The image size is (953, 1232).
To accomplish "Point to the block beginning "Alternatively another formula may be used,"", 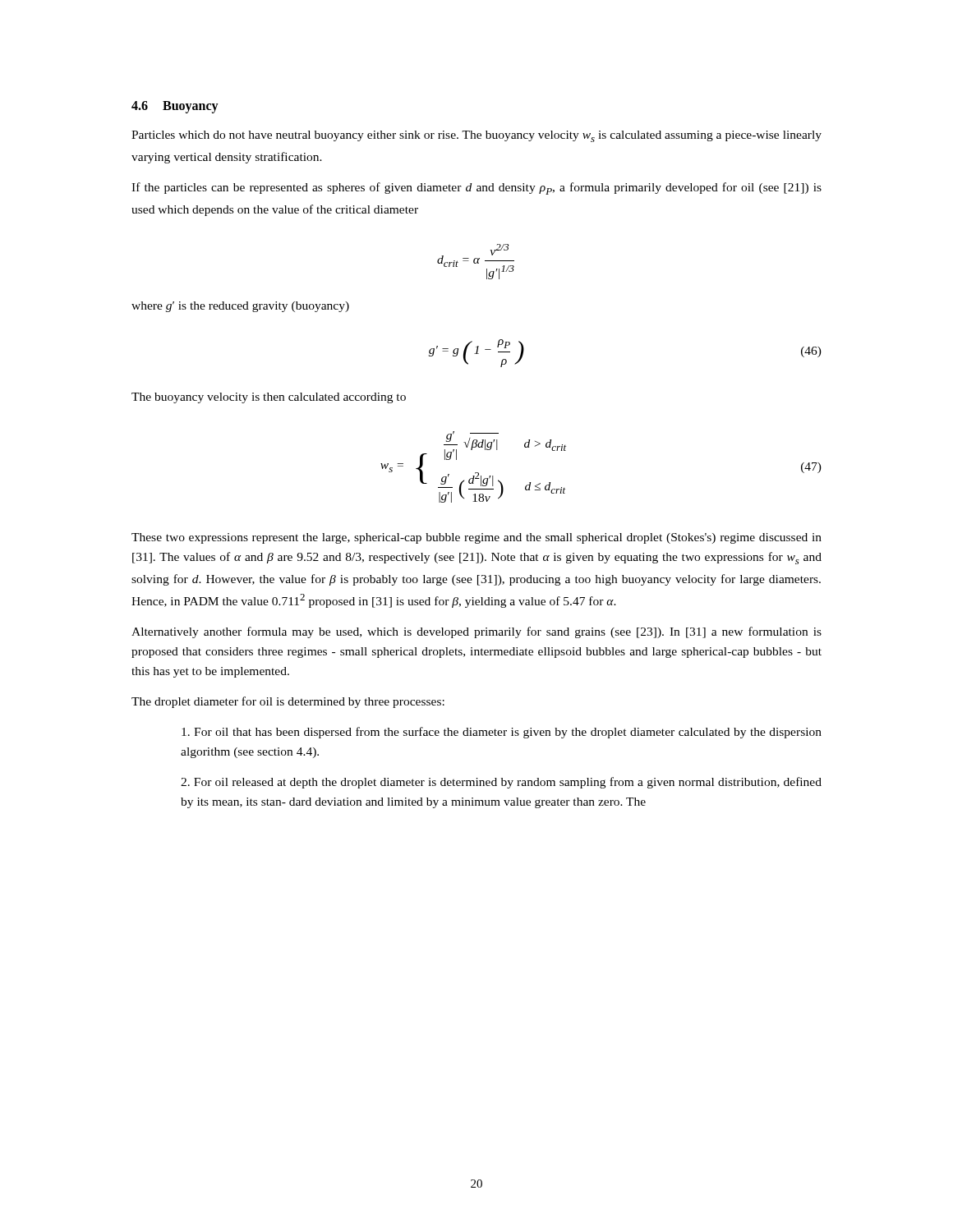I will pyautogui.click(x=476, y=651).
